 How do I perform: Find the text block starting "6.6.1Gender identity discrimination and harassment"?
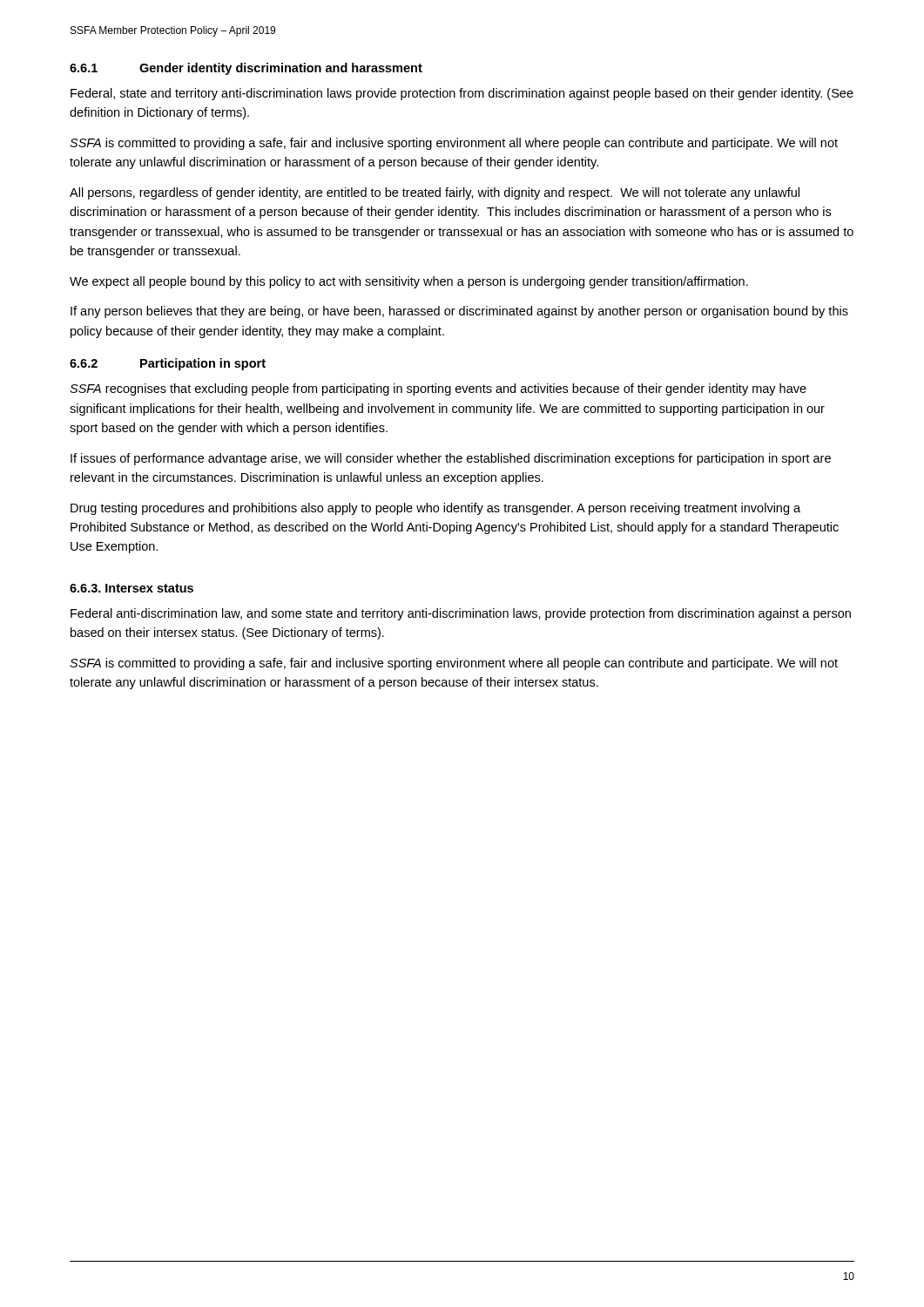pyautogui.click(x=246, y=68)
